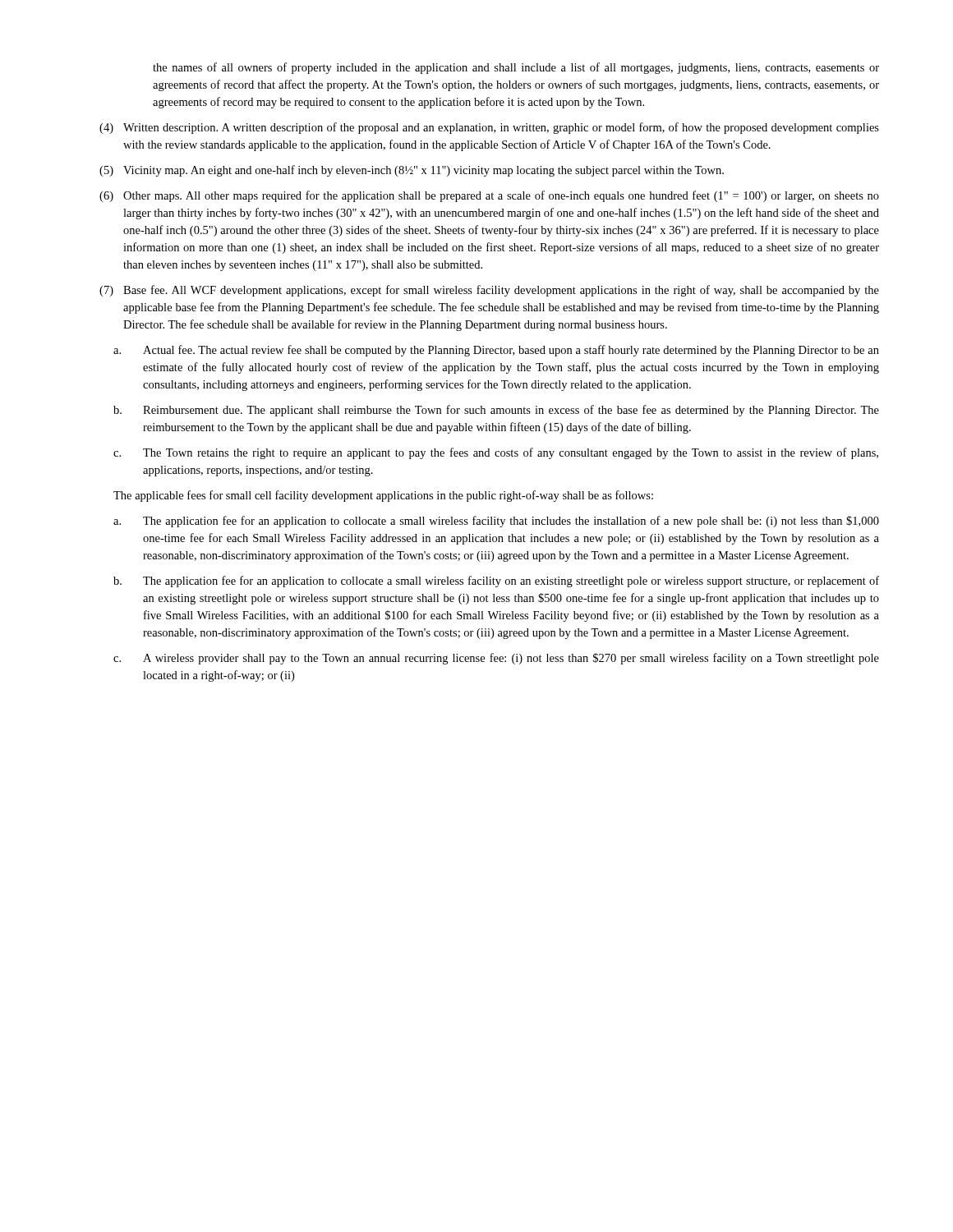This screenshot has height=1232, width=953.
Task: Click the passage that begins "The applicable fees for"
Action: pyautogui.click(x=384, y=496)
